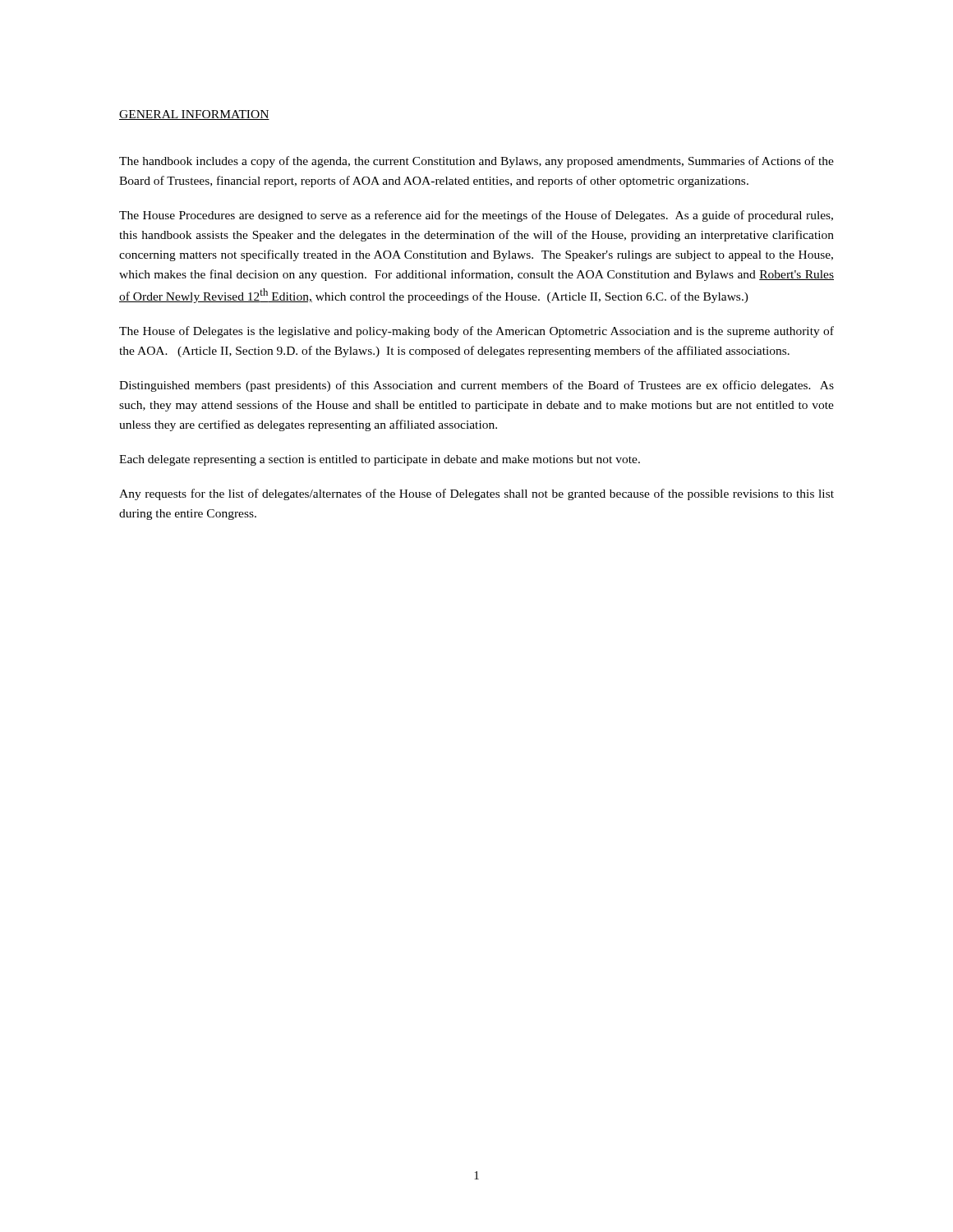Locate the block of text that opens with "Any requests for the list of delegates/alternates"
Screen dimensions: 1232x953
pyautogui.click(x=476, y=503)
